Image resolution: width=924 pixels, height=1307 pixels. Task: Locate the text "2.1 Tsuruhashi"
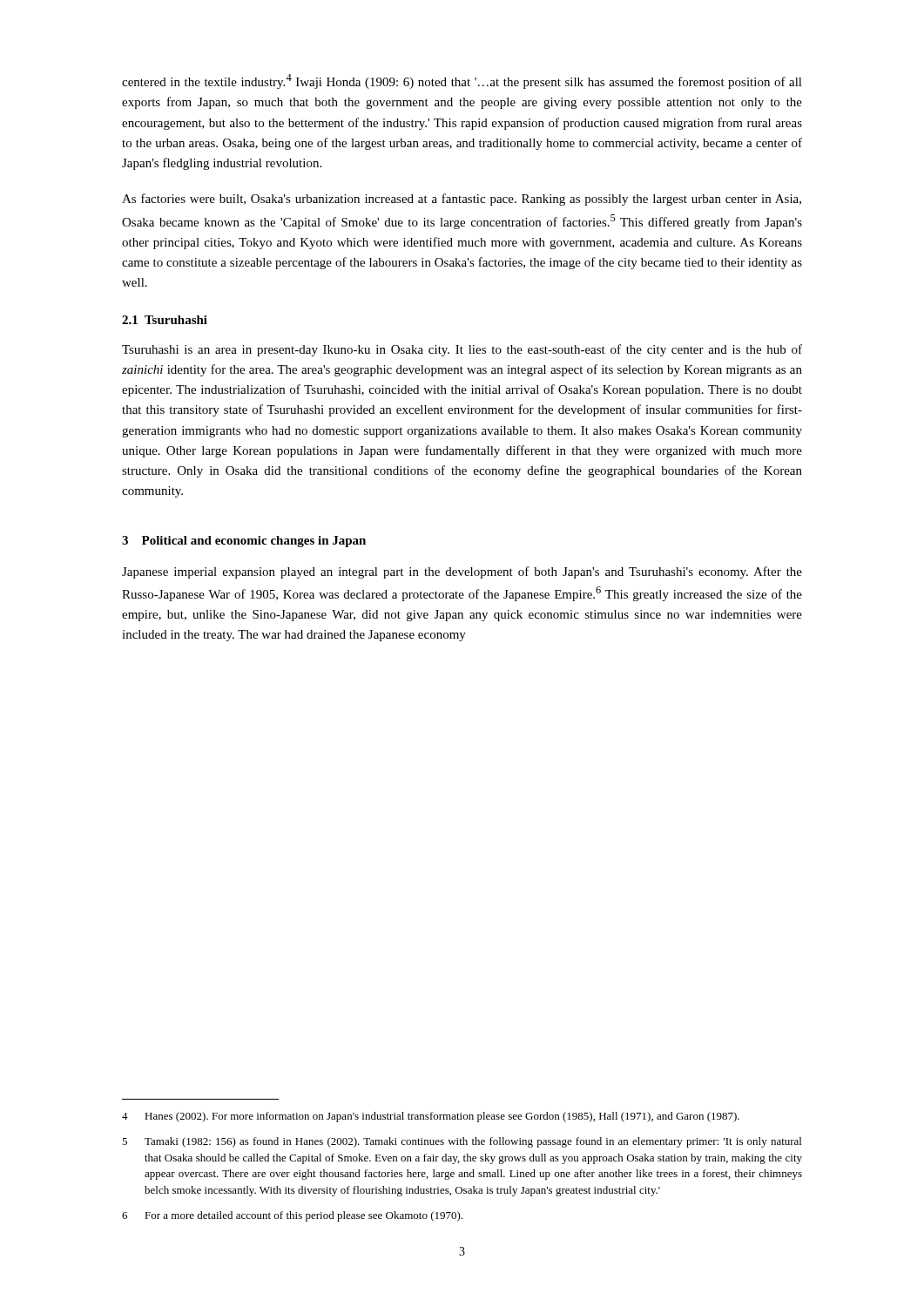(x=165, y=319)
